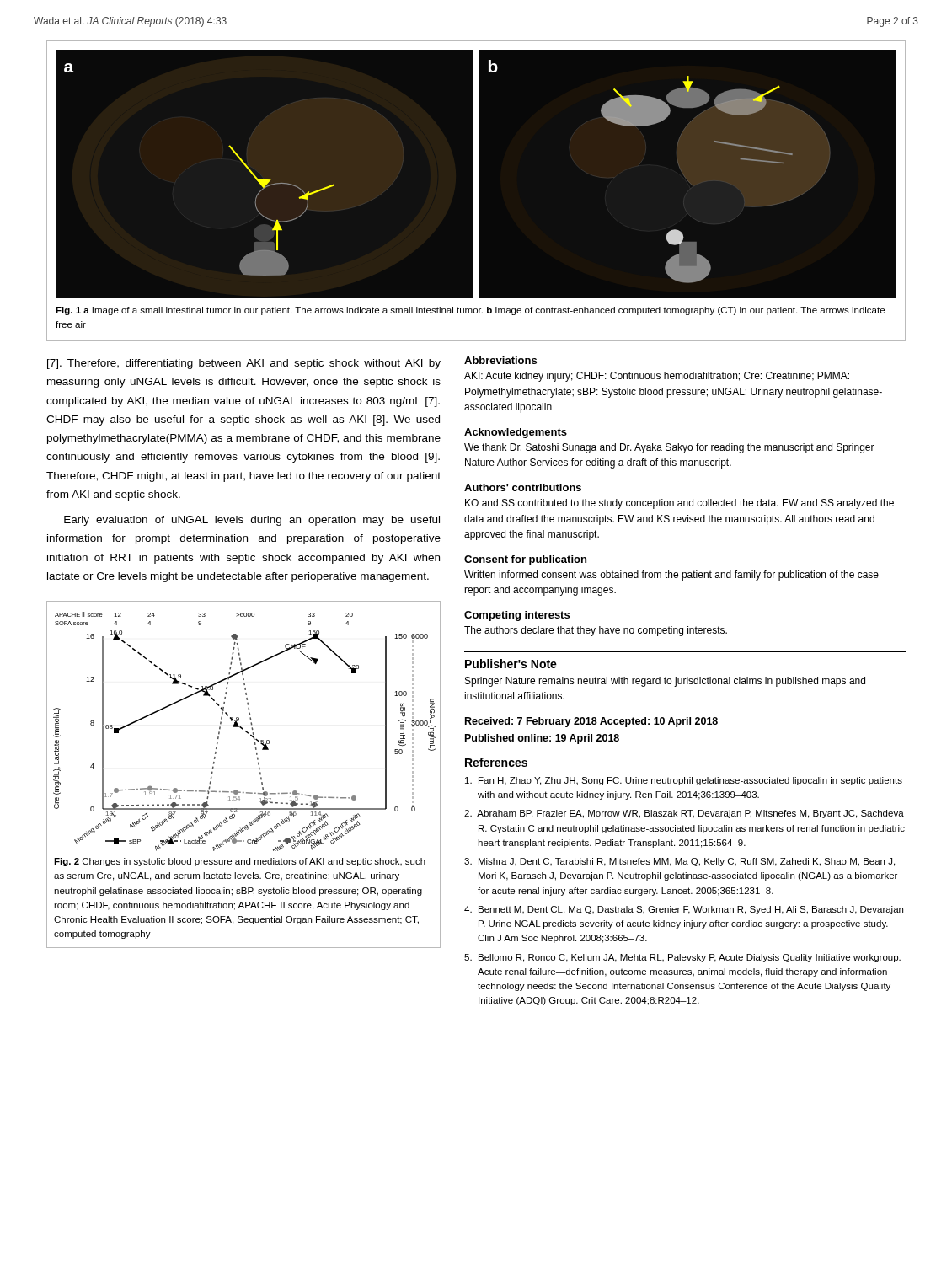Viewport: 952px width, 1264px height.
Task: Point to the passage starting "Competing interests"
Action: [x=517, y=615]
